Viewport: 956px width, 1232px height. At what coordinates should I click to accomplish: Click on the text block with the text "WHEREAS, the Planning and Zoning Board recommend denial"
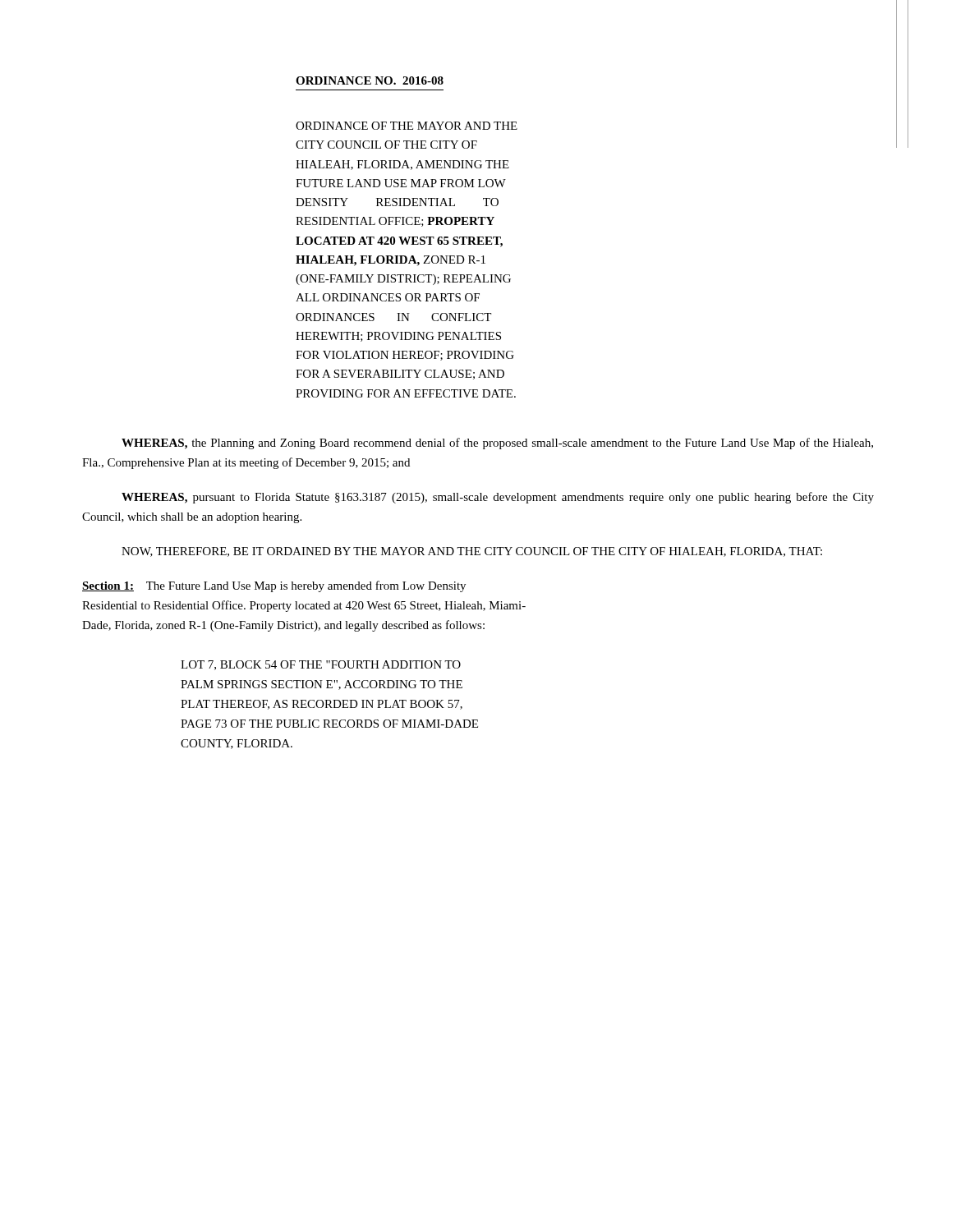(x=478, y=452)
